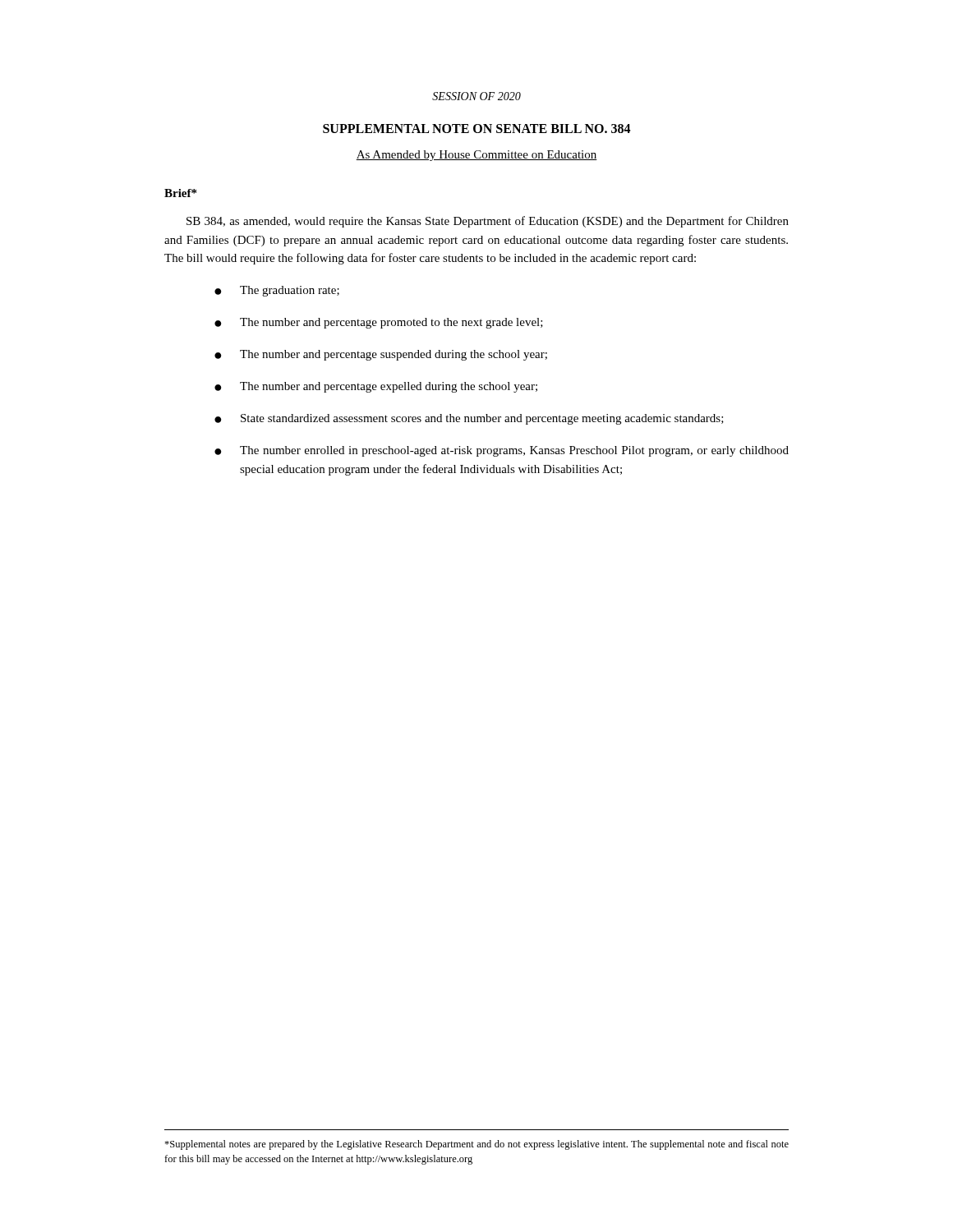The image size is (953, 1232).
Task: Click on the block starting "● The graduation rate;"
Action: pos(277,291)
